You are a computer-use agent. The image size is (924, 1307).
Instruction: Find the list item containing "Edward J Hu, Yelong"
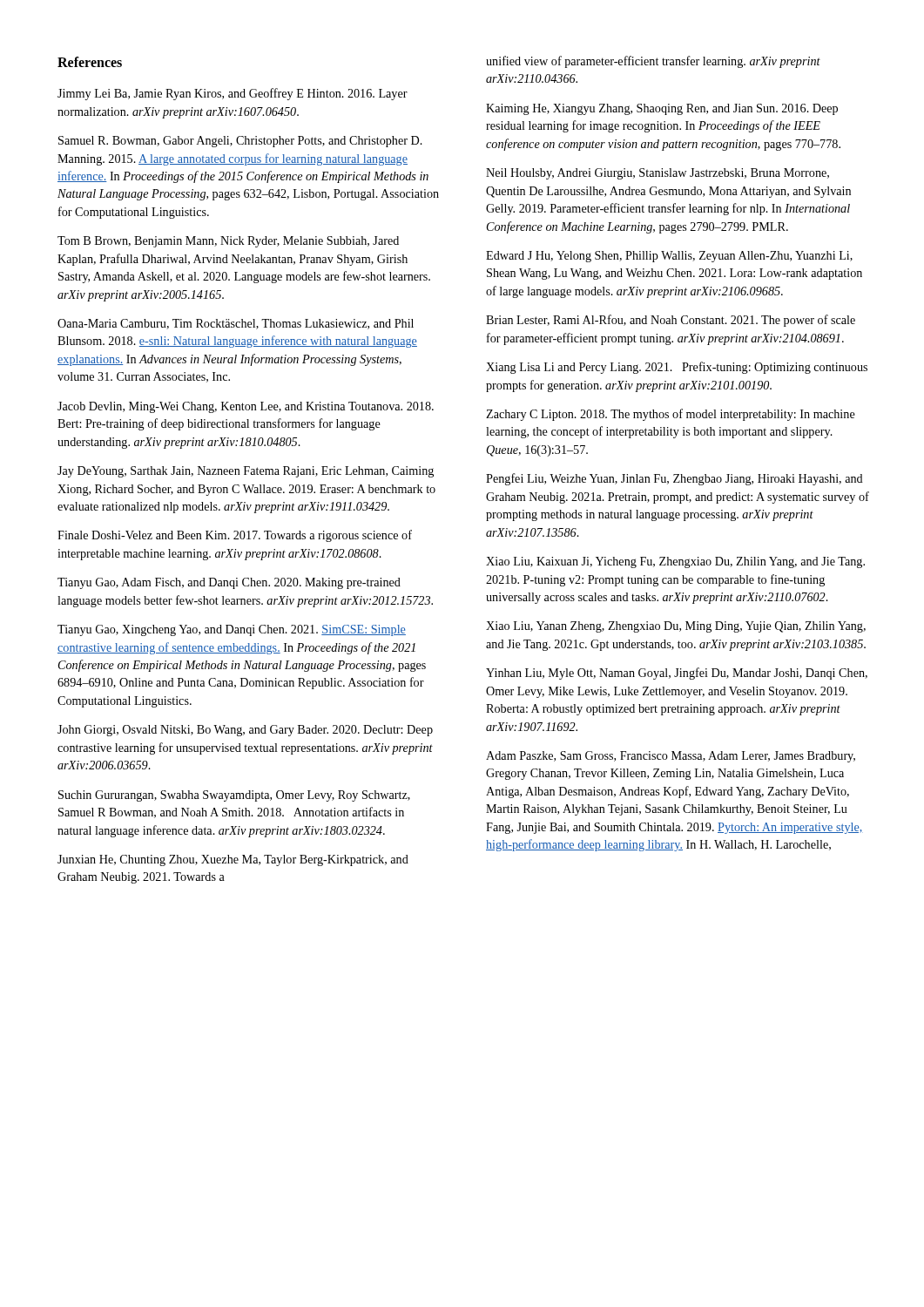(x=674, y=273)
